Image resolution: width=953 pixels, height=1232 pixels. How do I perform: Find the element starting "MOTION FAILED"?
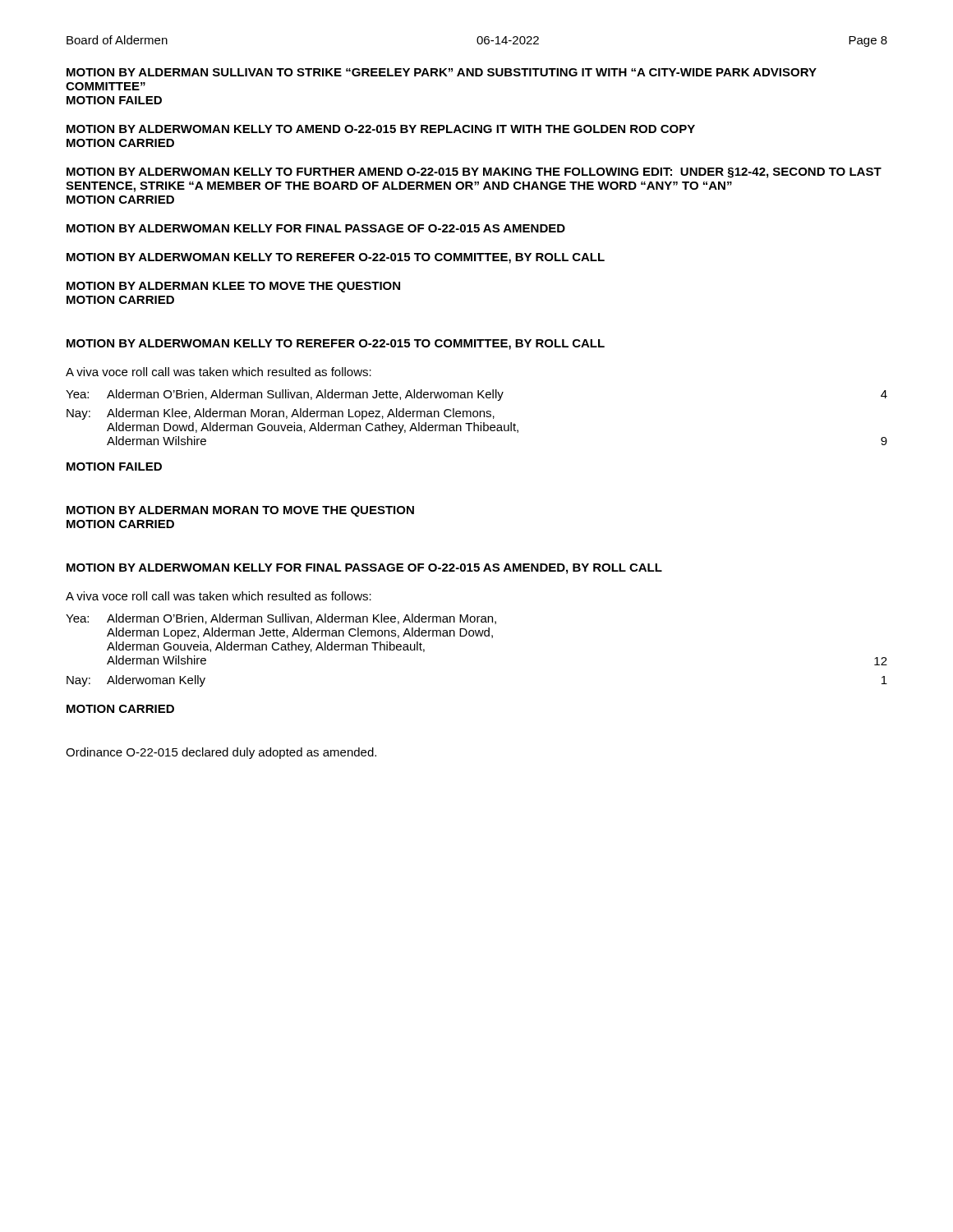click(114, 466)
